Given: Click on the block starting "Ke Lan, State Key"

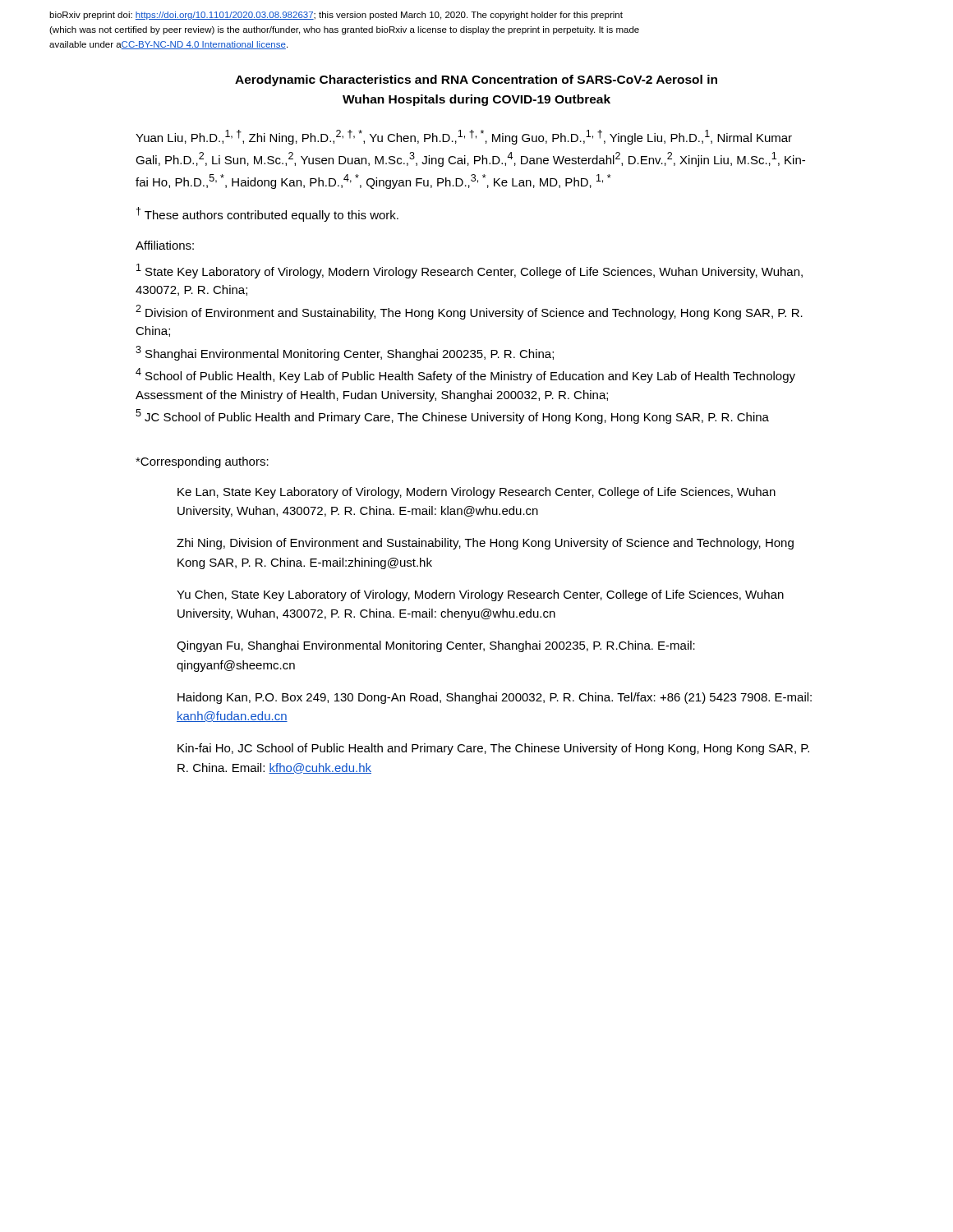Looking at the screenshot, I should [x=476, y=501].
